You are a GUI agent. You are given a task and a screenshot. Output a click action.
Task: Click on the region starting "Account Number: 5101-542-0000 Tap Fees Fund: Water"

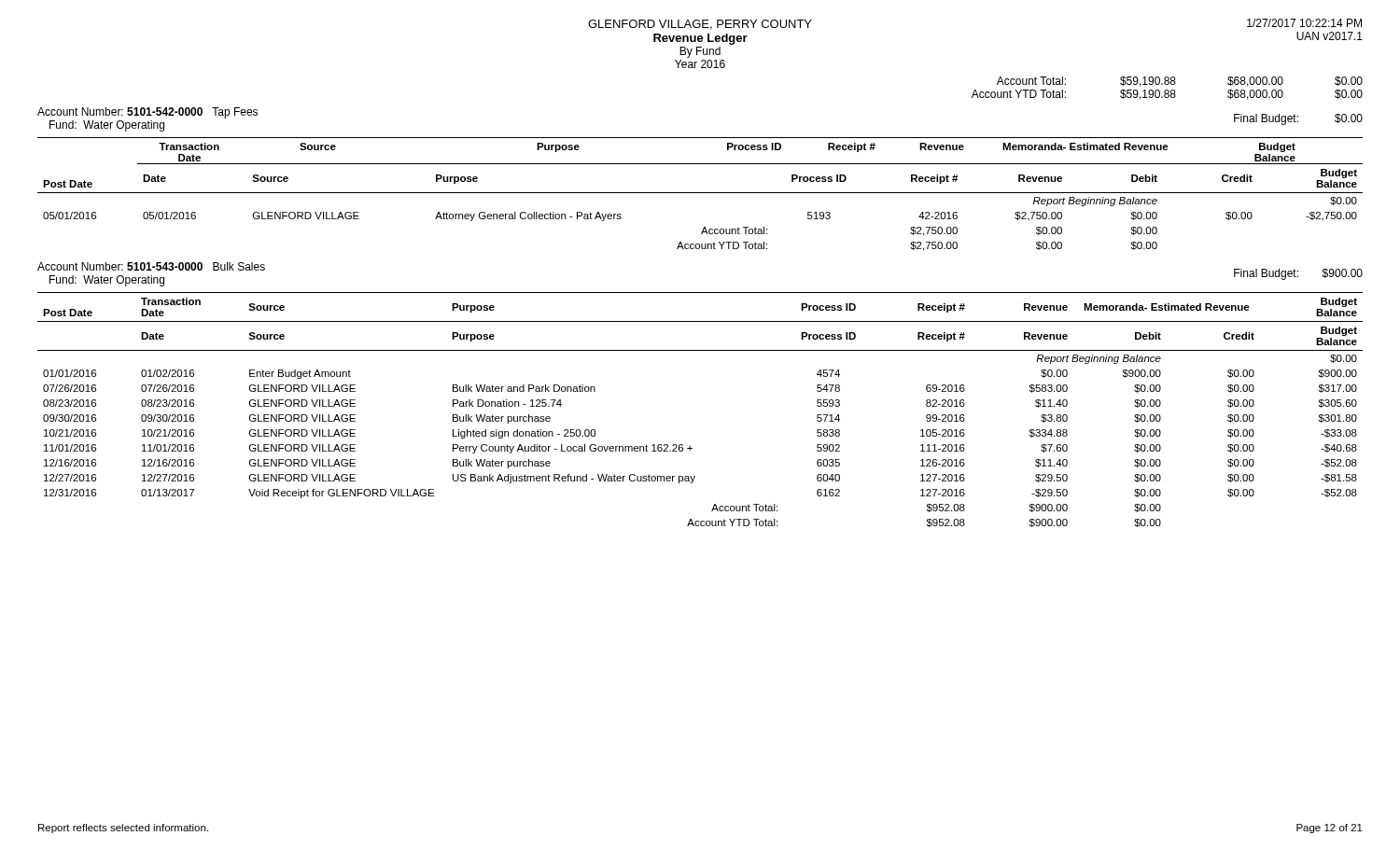149,121
